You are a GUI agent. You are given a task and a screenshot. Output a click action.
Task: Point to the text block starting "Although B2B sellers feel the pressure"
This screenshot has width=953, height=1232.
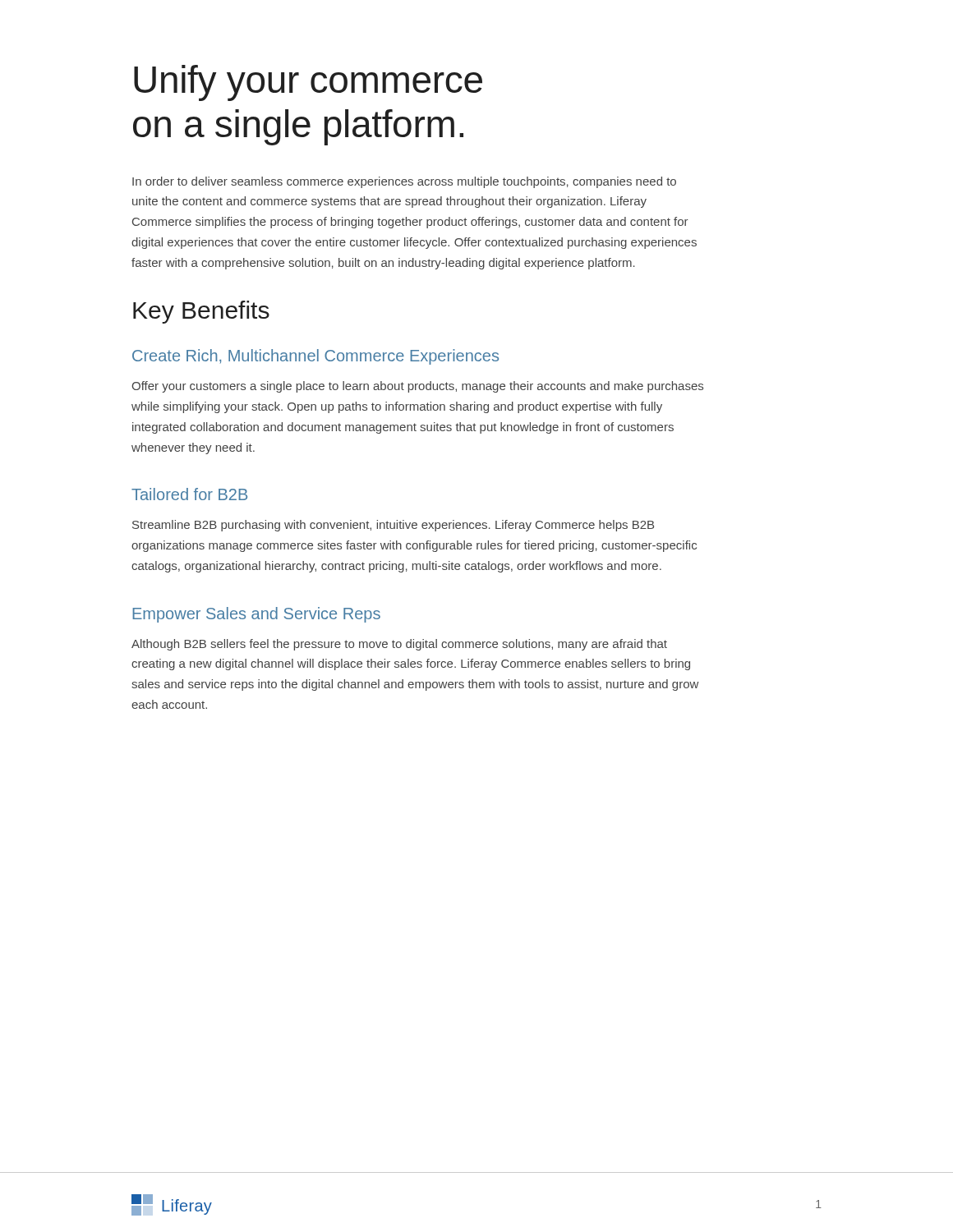pos(415,674)
